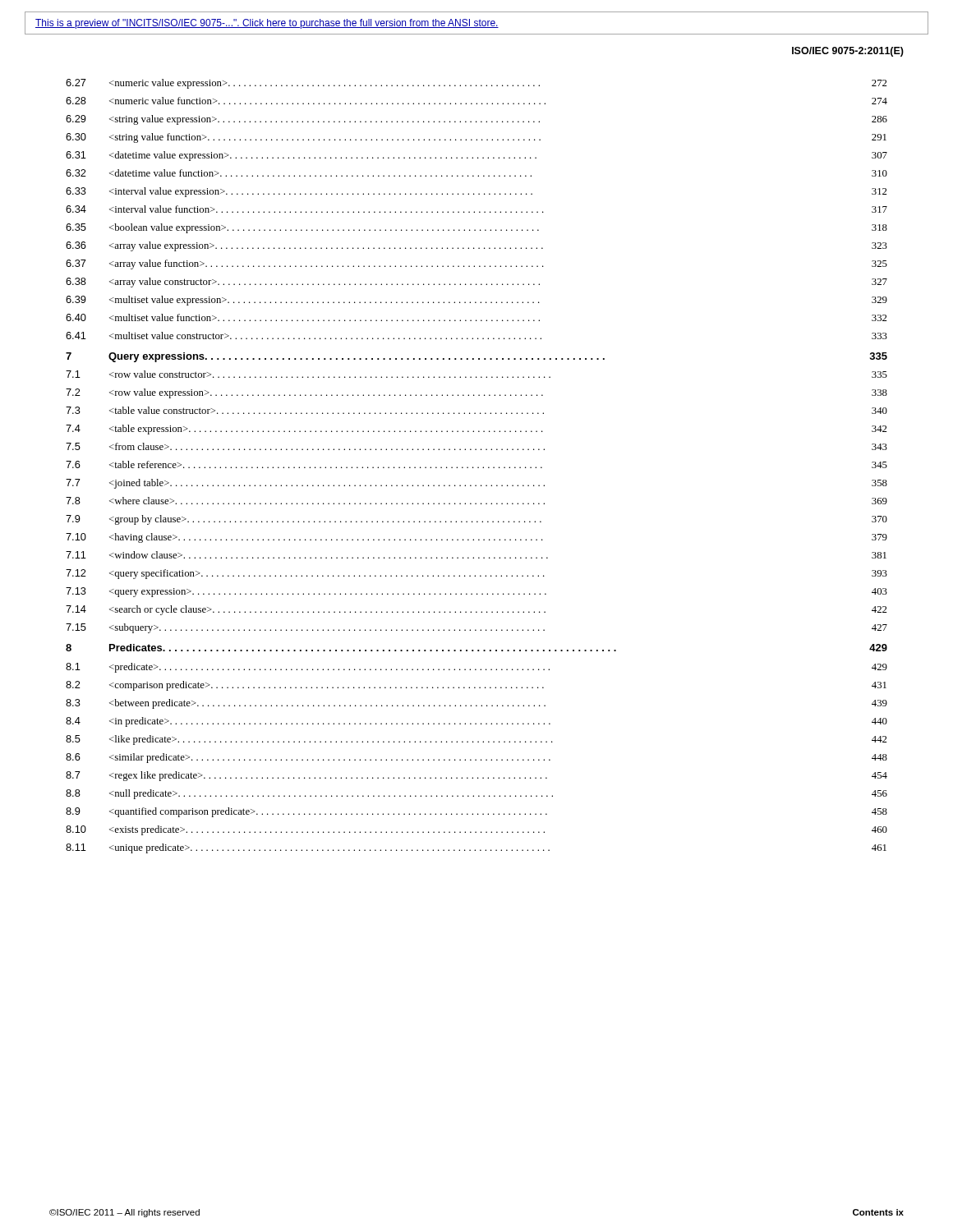Find the text starting "7 Query expressions."

click(x=476, y=357)
